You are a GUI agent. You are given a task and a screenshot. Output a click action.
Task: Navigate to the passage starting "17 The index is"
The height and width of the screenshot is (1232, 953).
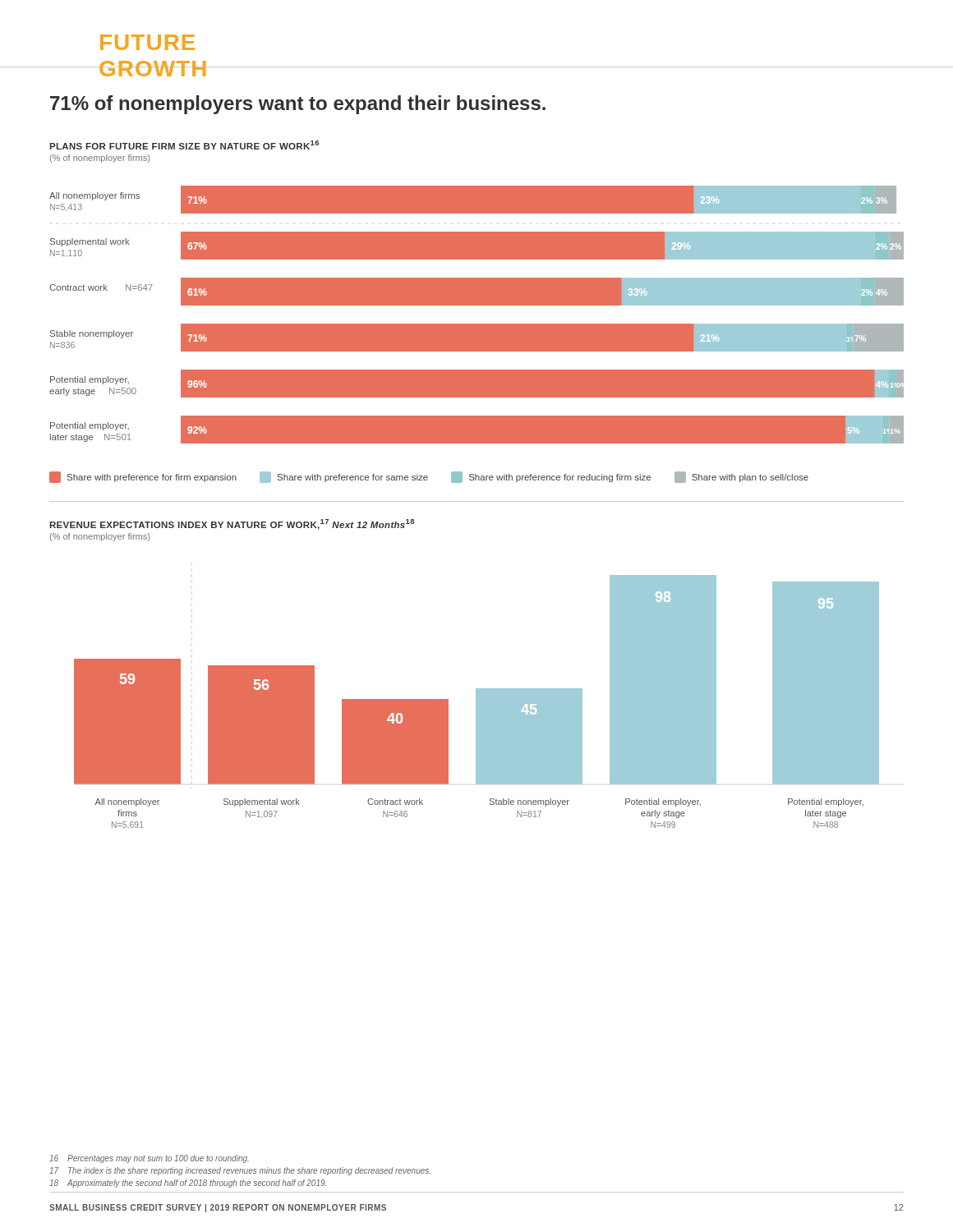240,1171
